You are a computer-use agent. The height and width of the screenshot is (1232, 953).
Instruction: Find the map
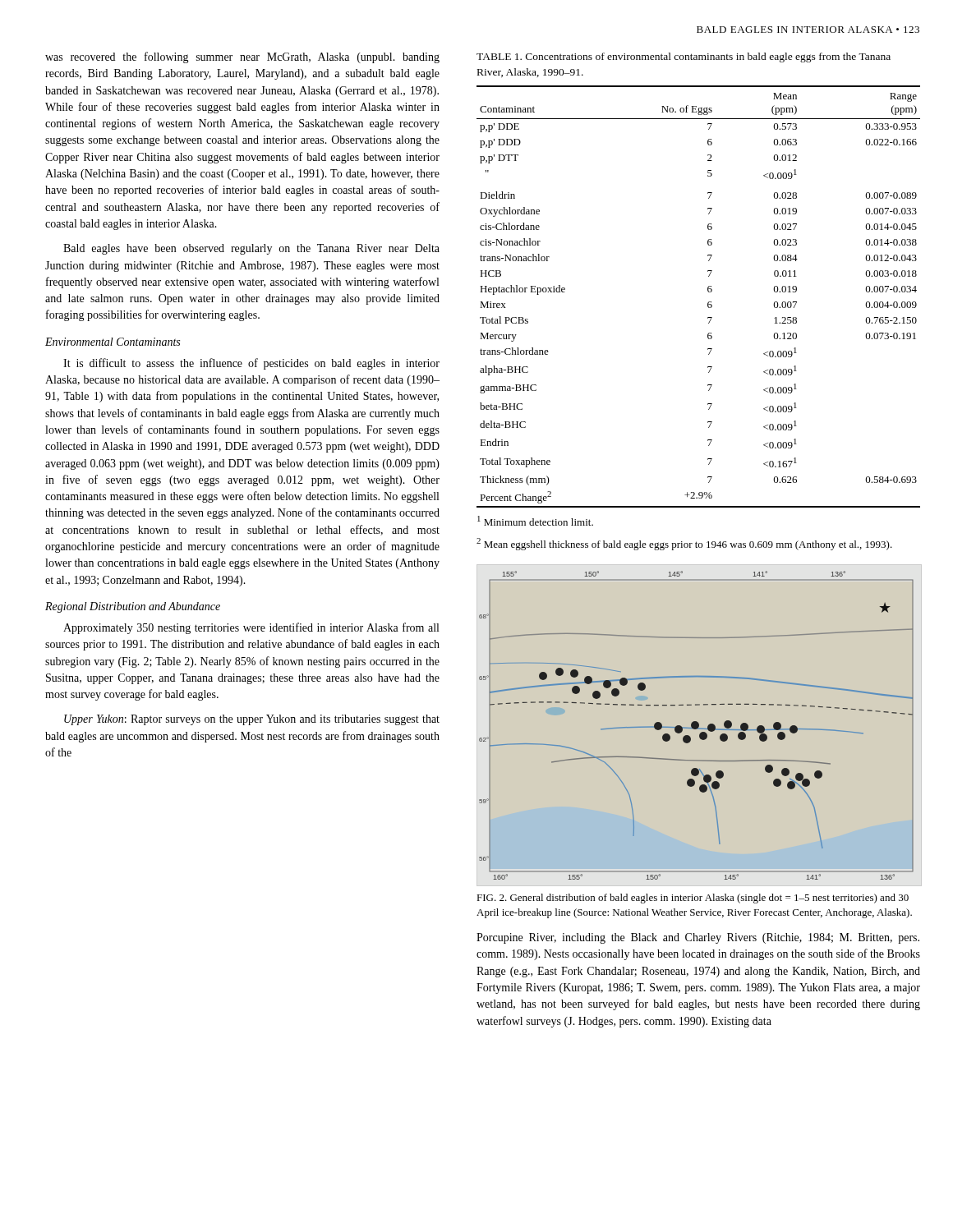click(698, 725)
